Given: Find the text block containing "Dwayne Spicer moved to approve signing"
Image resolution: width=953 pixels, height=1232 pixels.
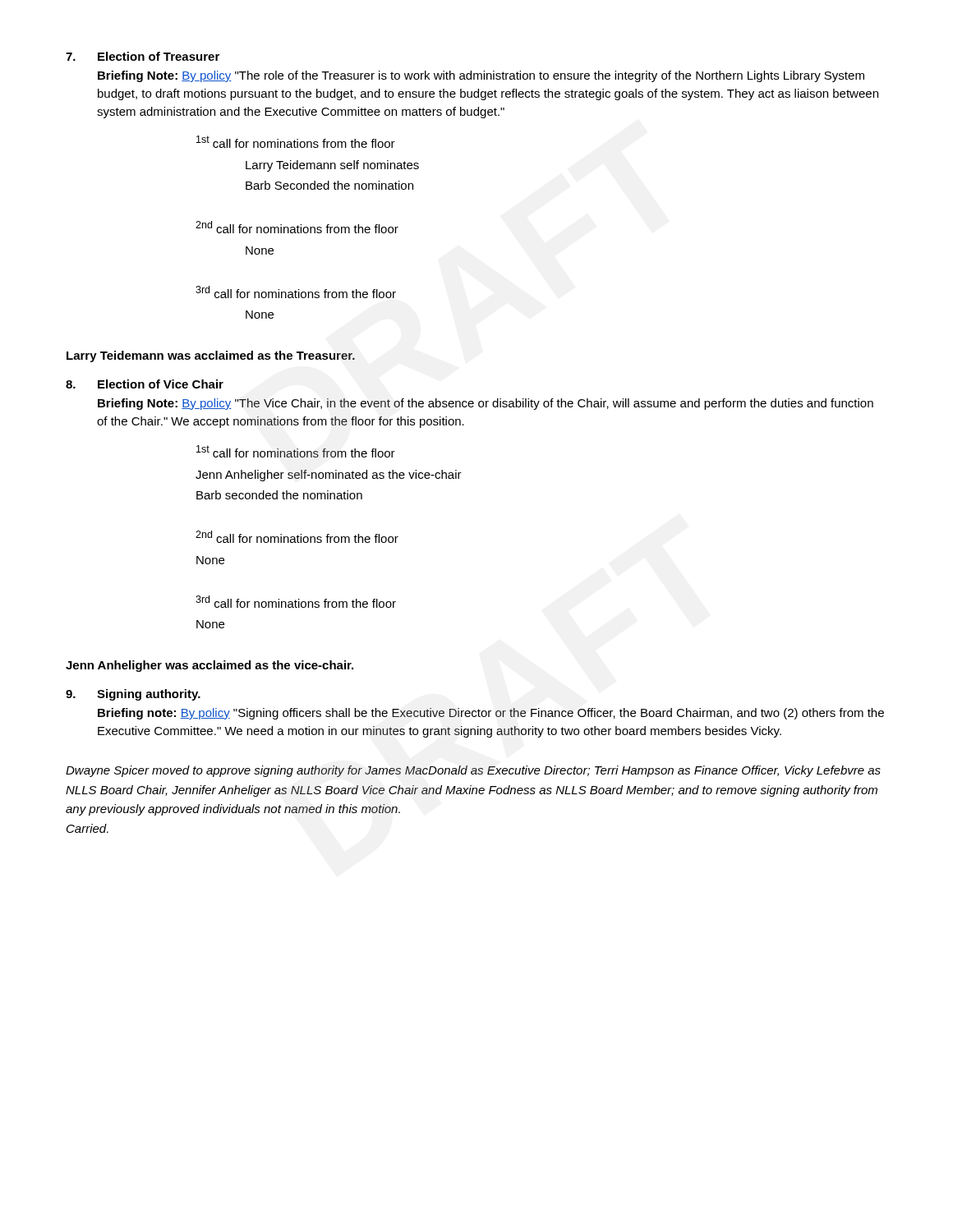Looking at the screenshot, I should (473, 789).
